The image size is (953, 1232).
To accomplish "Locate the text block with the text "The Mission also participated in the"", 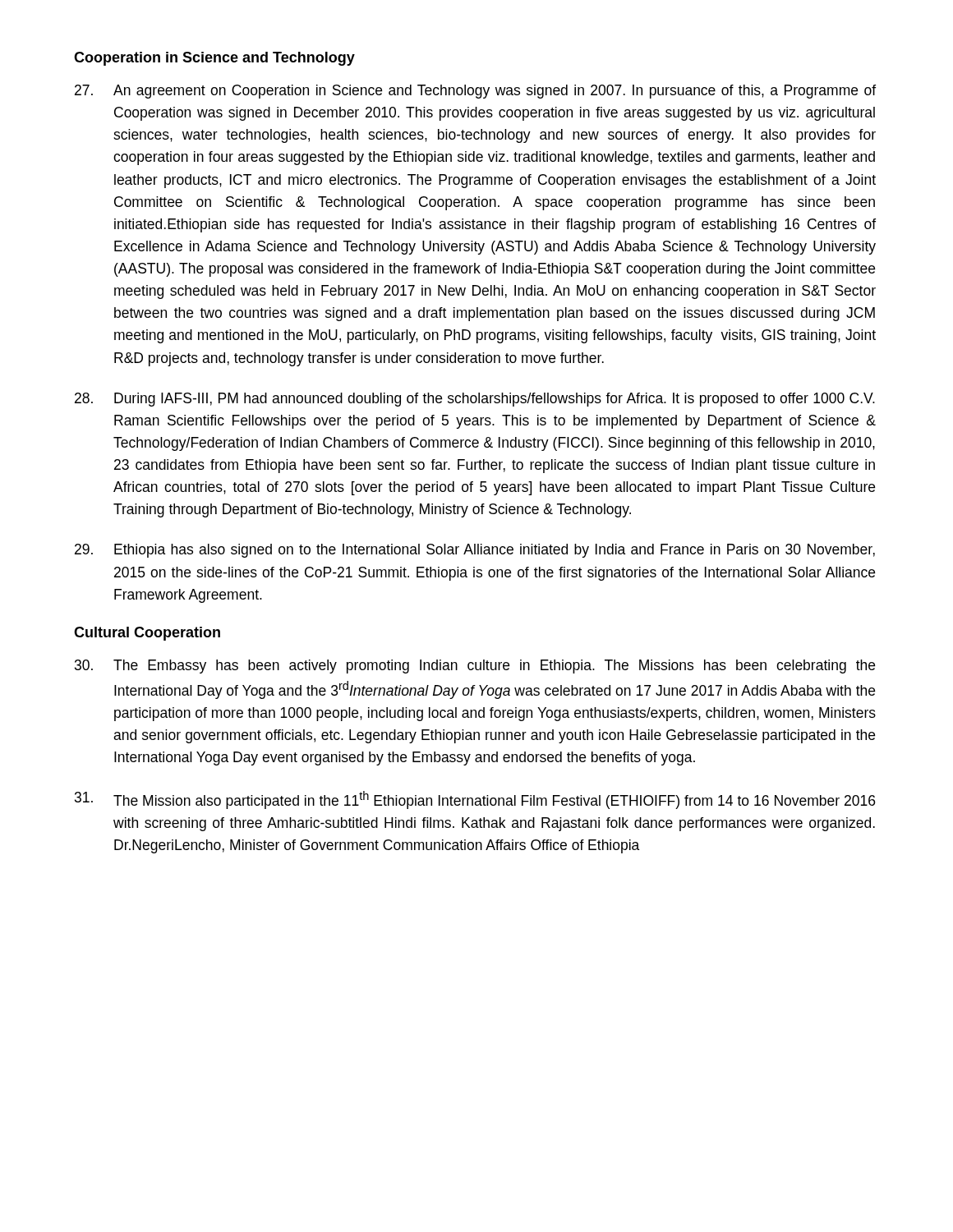I will point(475,822).
